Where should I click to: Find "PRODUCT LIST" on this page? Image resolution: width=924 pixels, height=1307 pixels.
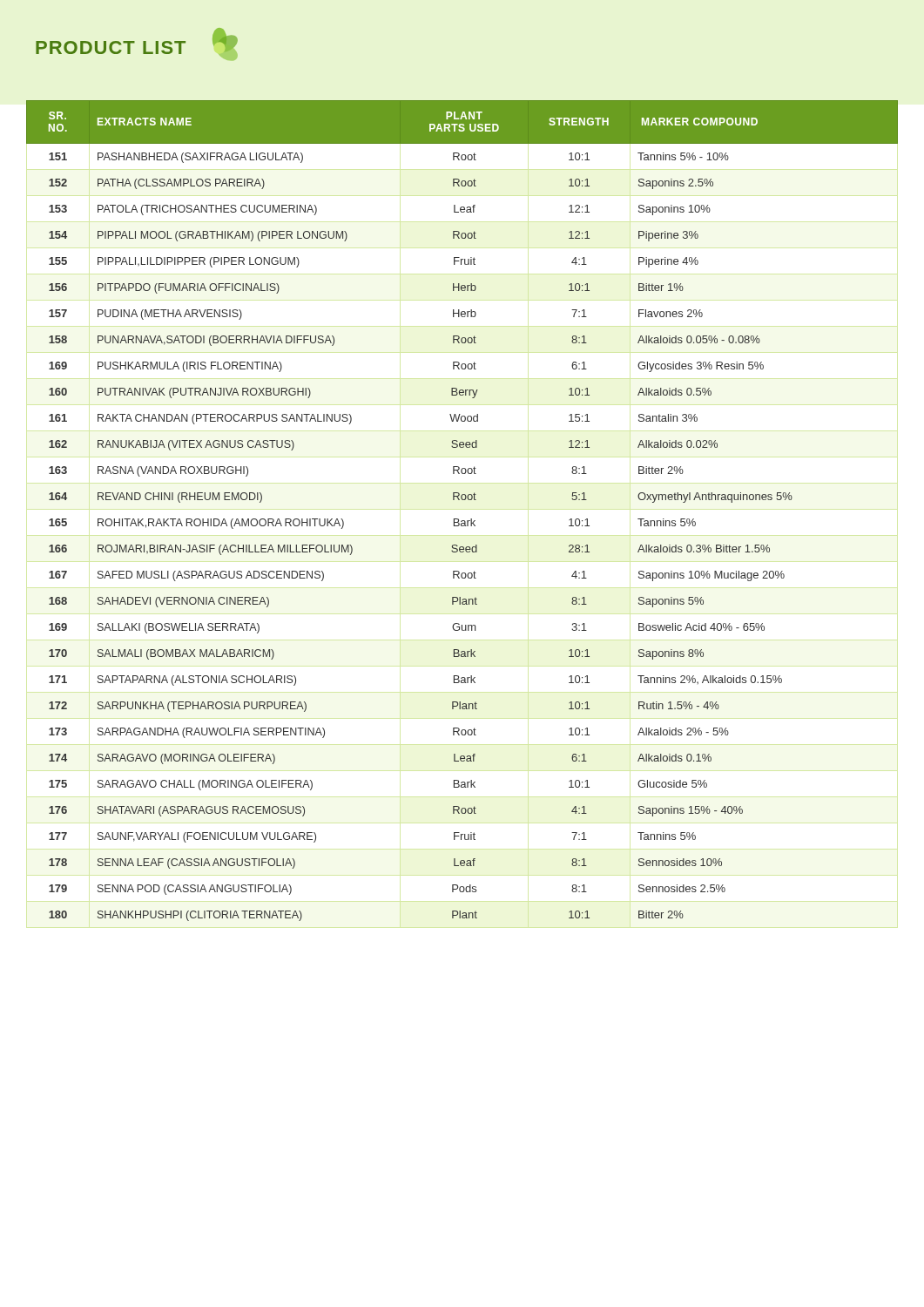[x=111, y=48]
